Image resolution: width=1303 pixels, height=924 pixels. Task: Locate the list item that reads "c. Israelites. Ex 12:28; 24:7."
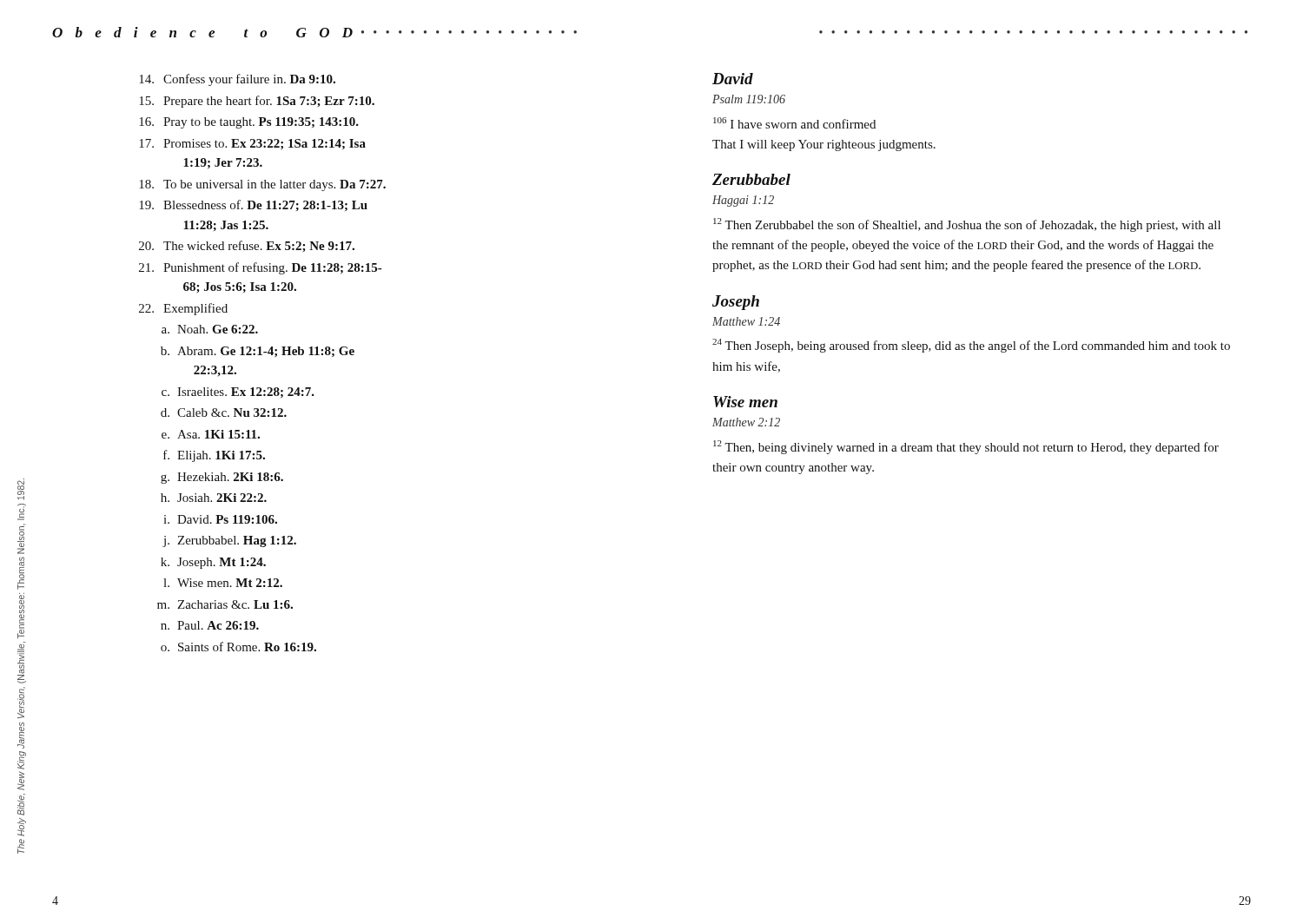(238, 393)
